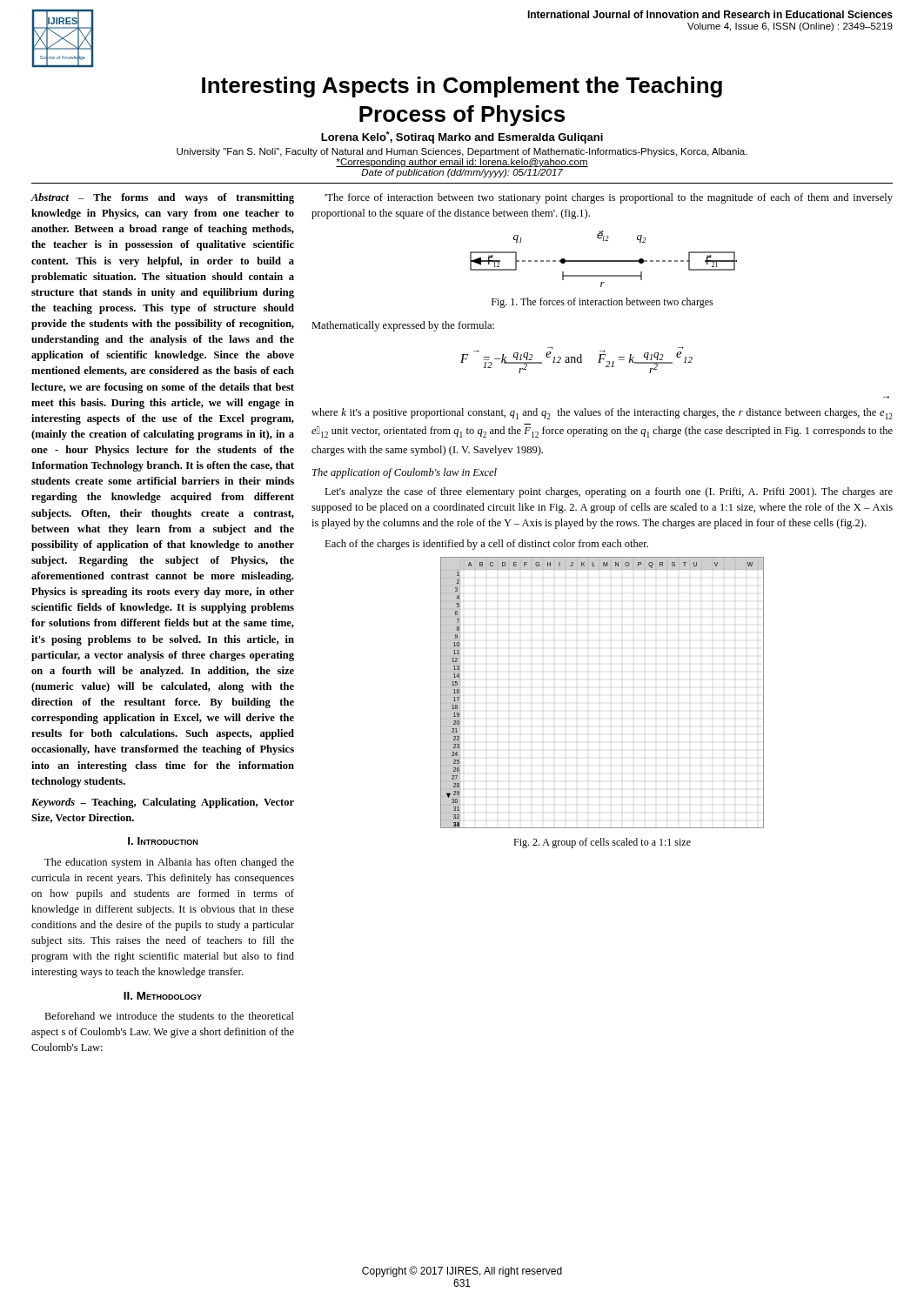This screenshot has width=924, height=1305.
Task: Locate the block of text that opens with "Each of the"
Action: 602,544
